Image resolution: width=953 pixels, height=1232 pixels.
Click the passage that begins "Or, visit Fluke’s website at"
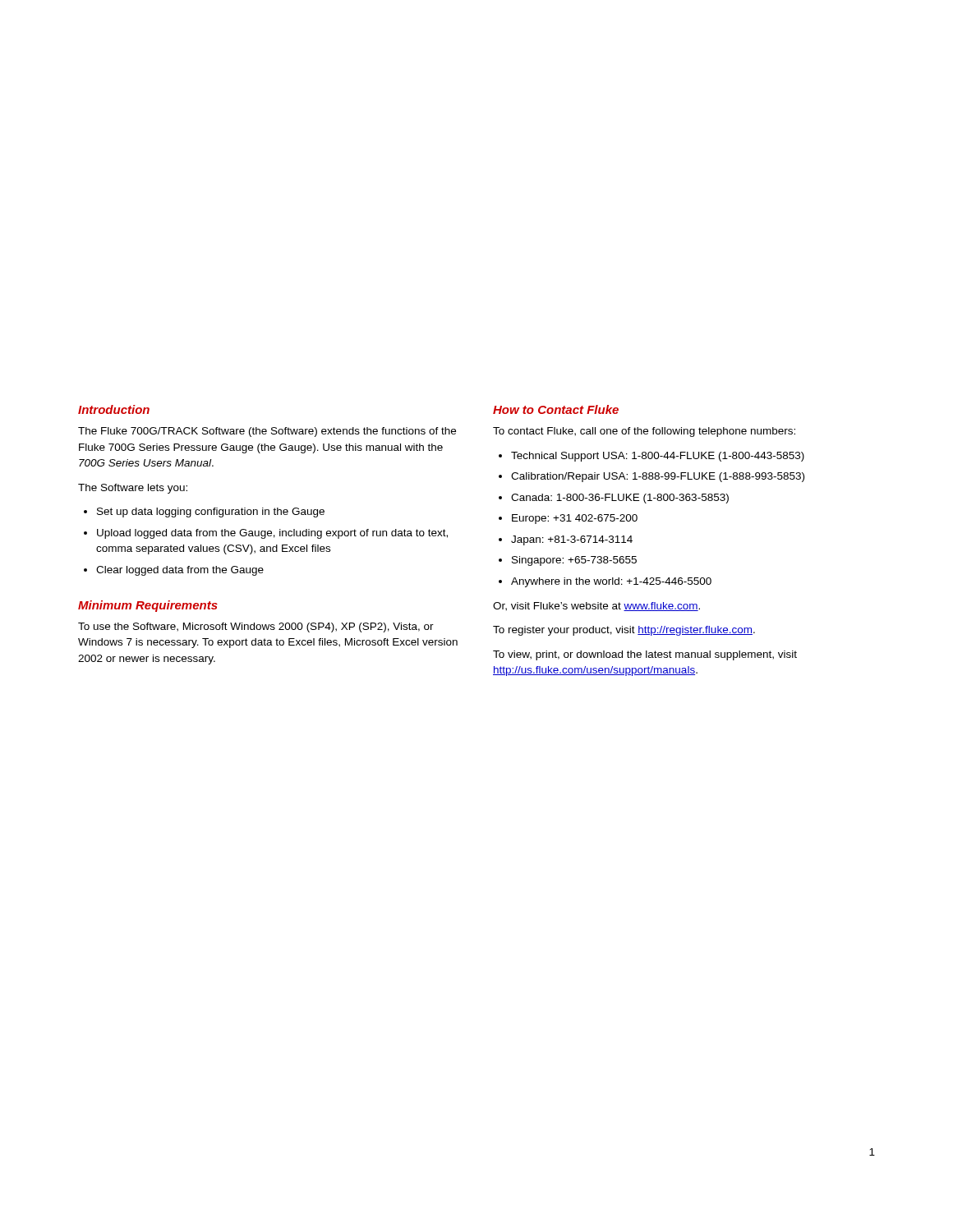pos(684,606)
